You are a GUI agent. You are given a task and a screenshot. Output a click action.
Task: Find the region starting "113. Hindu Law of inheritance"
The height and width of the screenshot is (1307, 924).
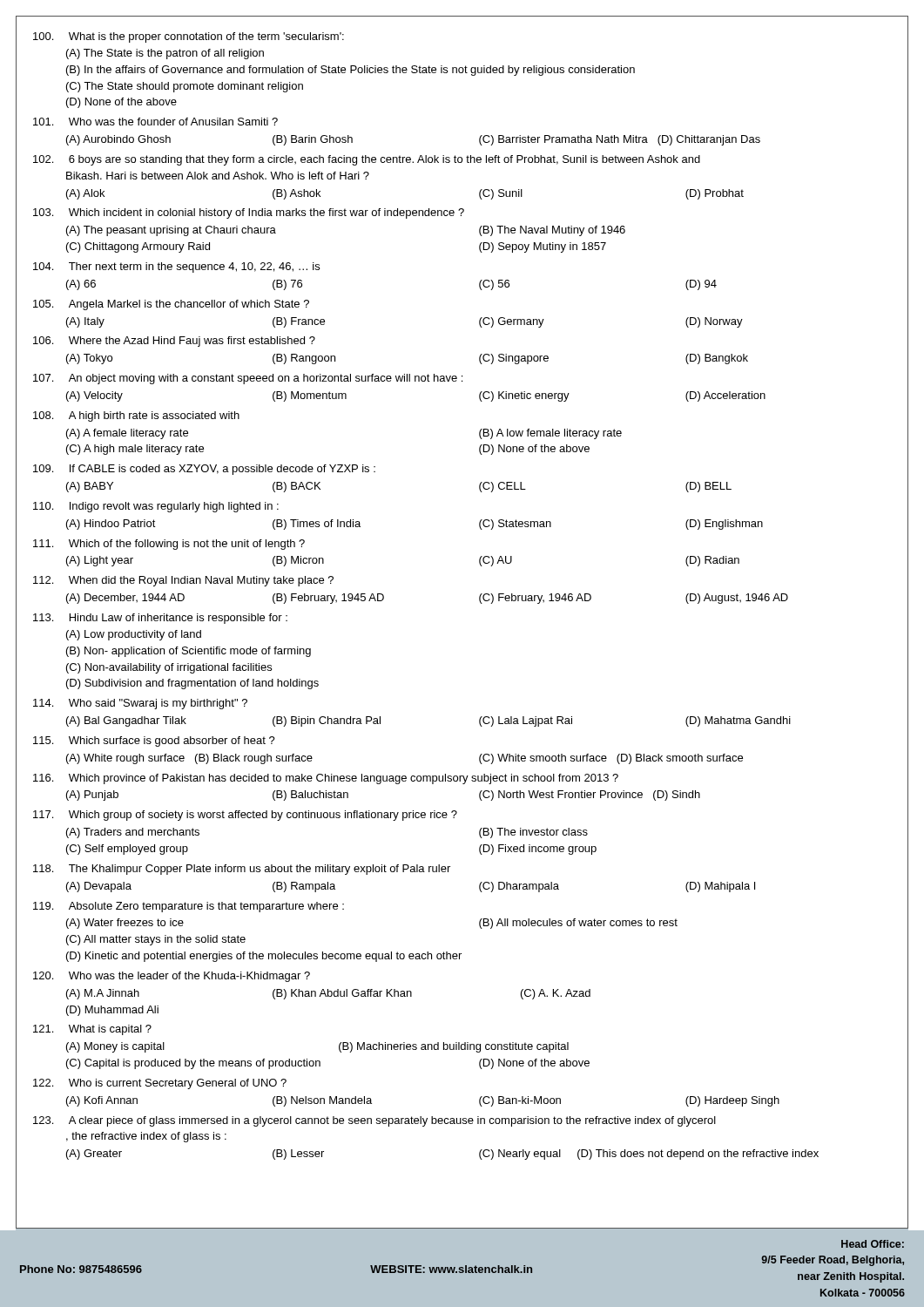[160, 619]
